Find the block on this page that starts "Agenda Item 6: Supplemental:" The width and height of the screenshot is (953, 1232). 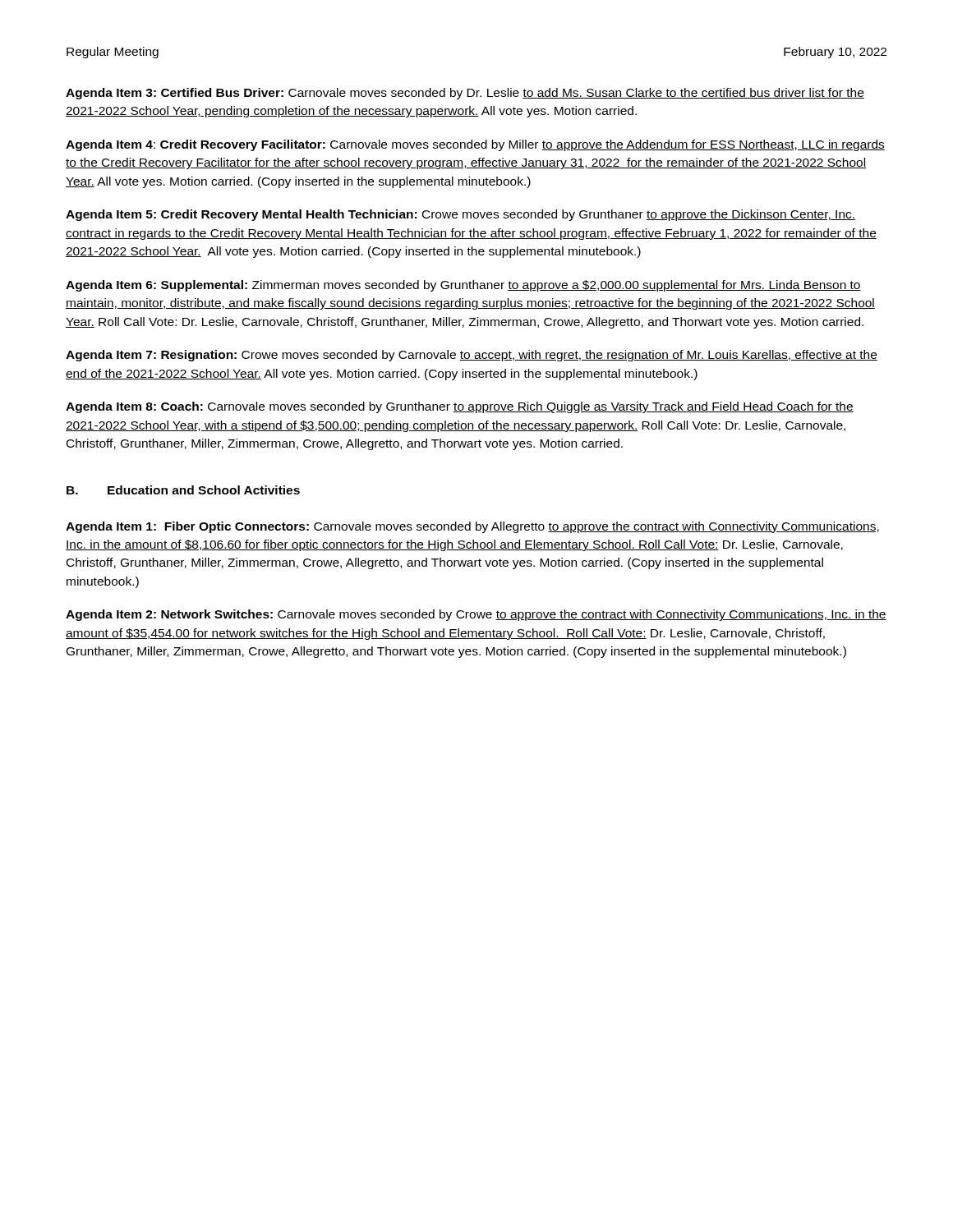click(x=470, y=303)
